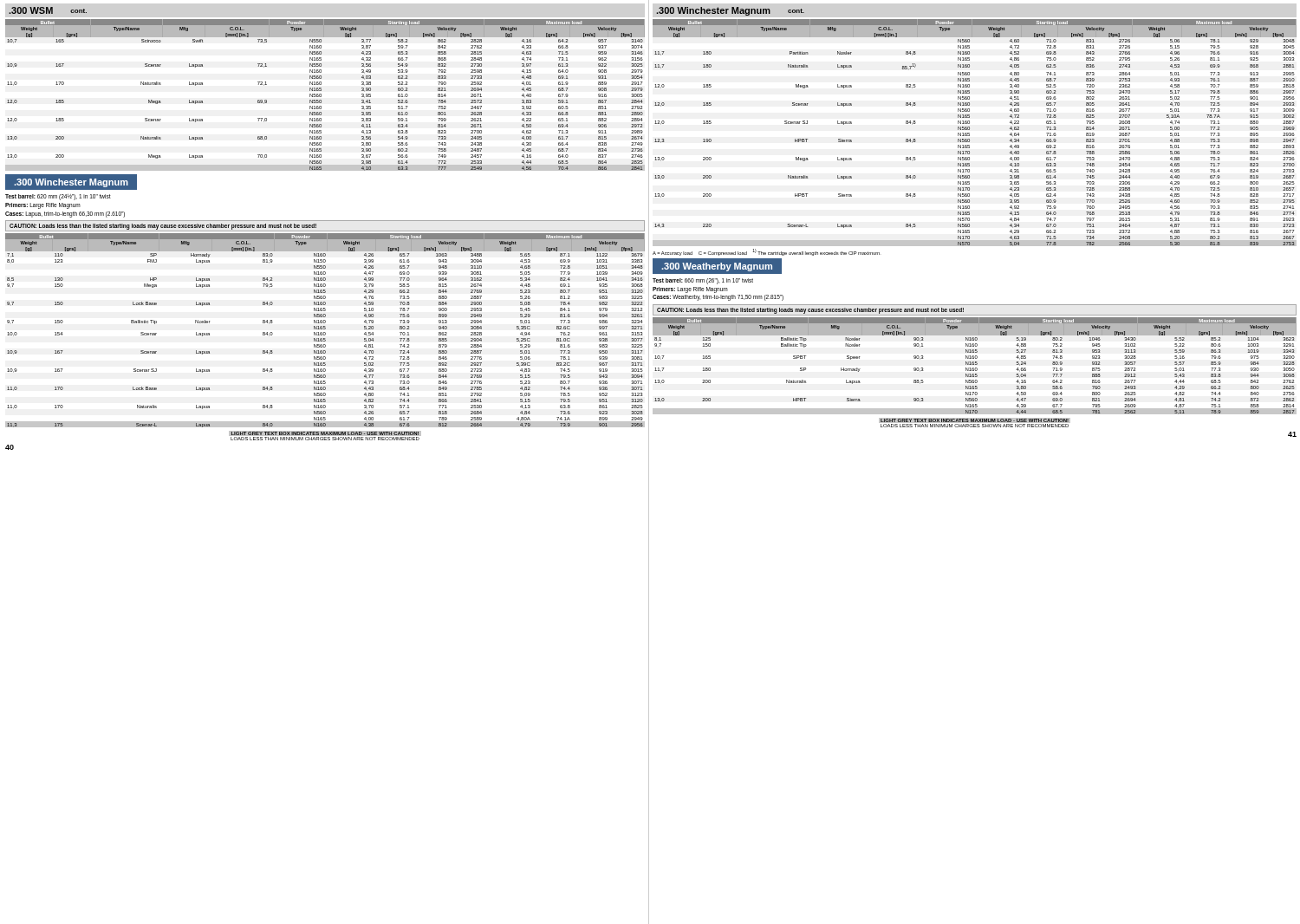Image resolution: width=1300 pixels, height=924 pixels.
Task: Locate the text starting ".300 Winchester Magnum cont."
Action: (730, 10)
